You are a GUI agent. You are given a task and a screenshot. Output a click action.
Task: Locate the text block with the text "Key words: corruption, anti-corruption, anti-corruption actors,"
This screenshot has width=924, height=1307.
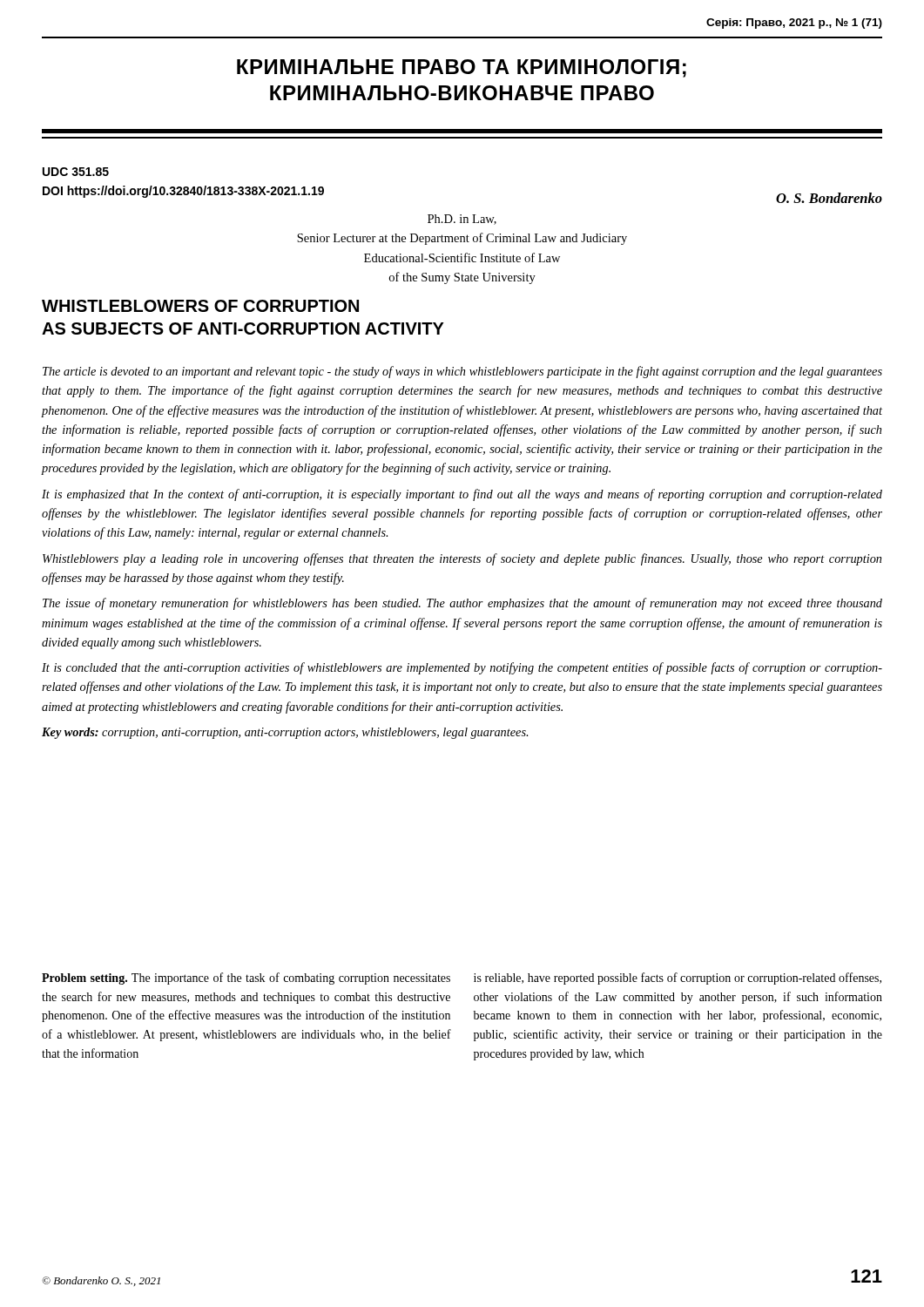click(x=285, y=732)
